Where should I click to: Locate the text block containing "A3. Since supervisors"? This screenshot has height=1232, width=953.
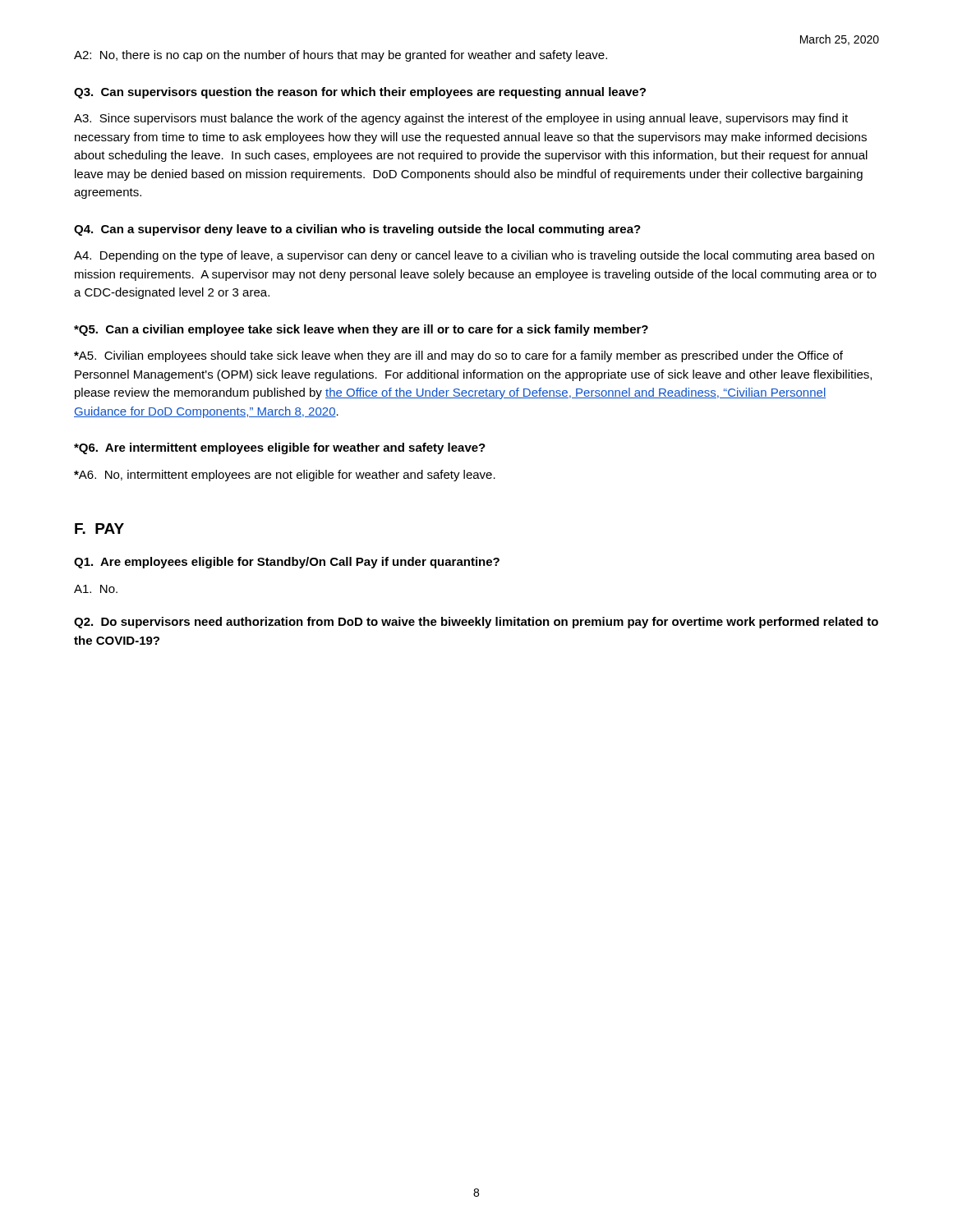click(x=471, y=155)
